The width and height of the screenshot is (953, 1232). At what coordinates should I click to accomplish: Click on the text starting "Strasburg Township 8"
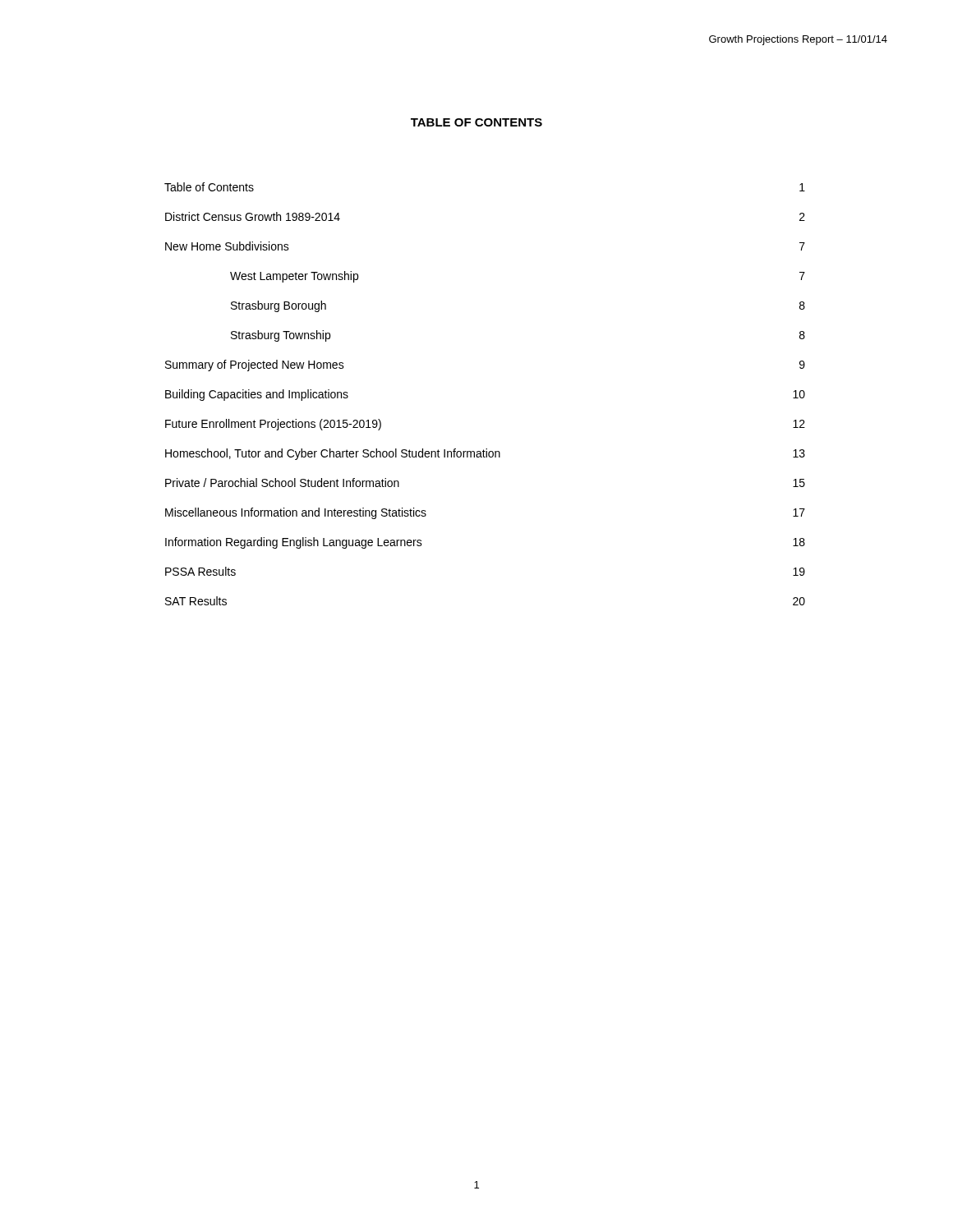(275, 336)
